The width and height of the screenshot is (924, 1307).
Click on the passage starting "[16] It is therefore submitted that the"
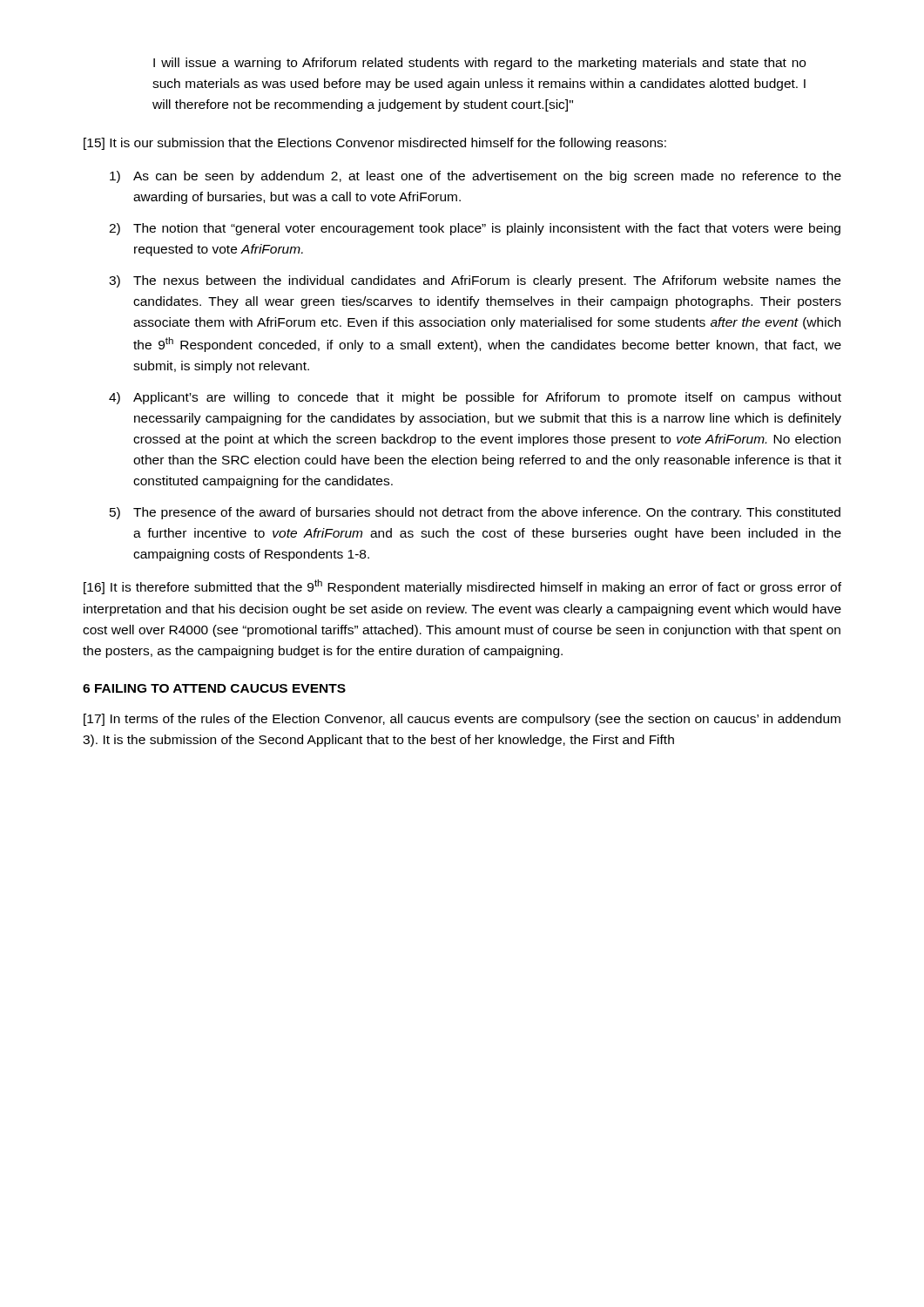click(462, 617)
